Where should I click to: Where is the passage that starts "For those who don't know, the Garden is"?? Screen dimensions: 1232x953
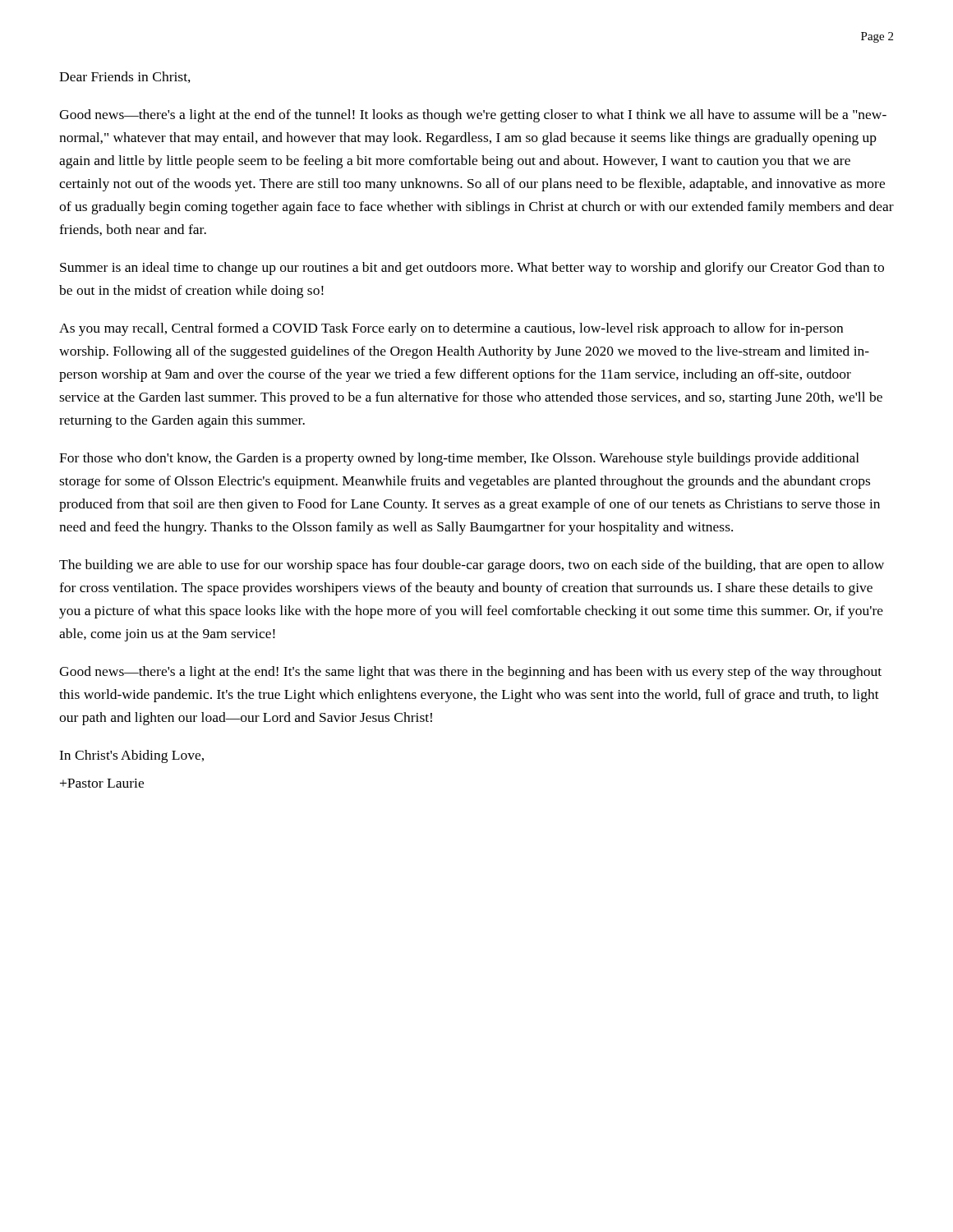470,492
